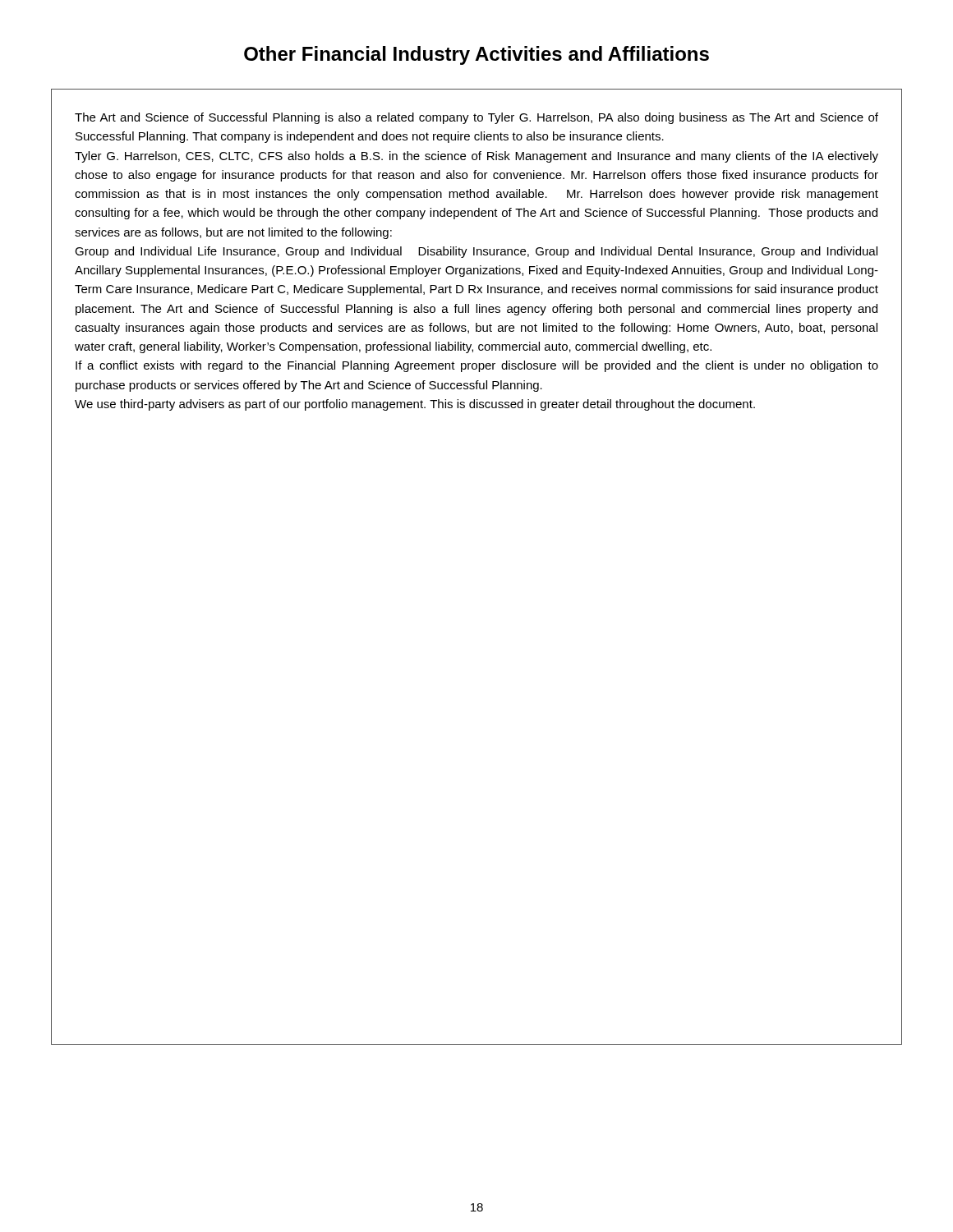
Task: Locate the text block that reads "Tyler G. Harrelson, CES,"
Action: (476, 193)
